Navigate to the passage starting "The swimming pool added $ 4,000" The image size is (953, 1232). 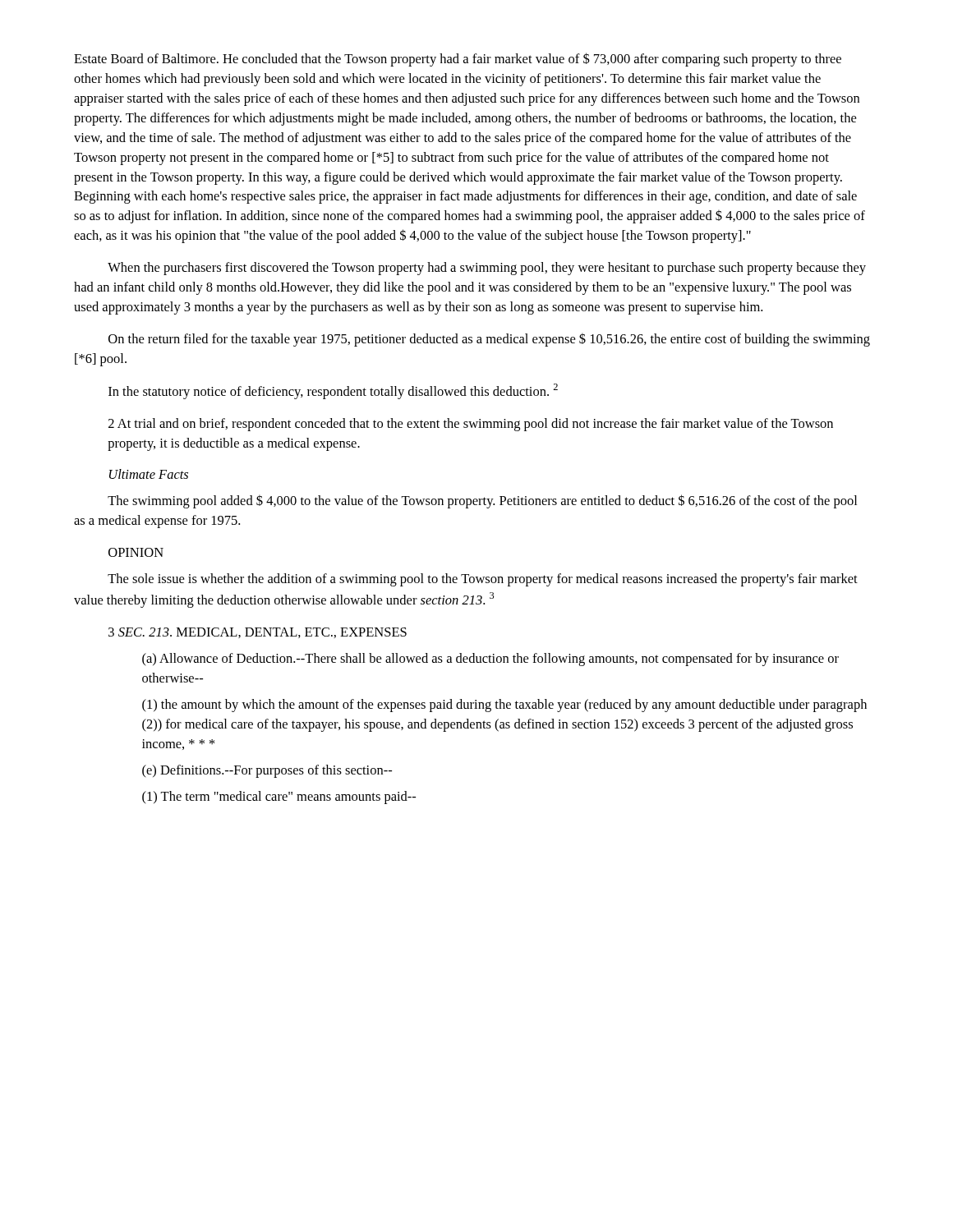(x=472, y=511)
